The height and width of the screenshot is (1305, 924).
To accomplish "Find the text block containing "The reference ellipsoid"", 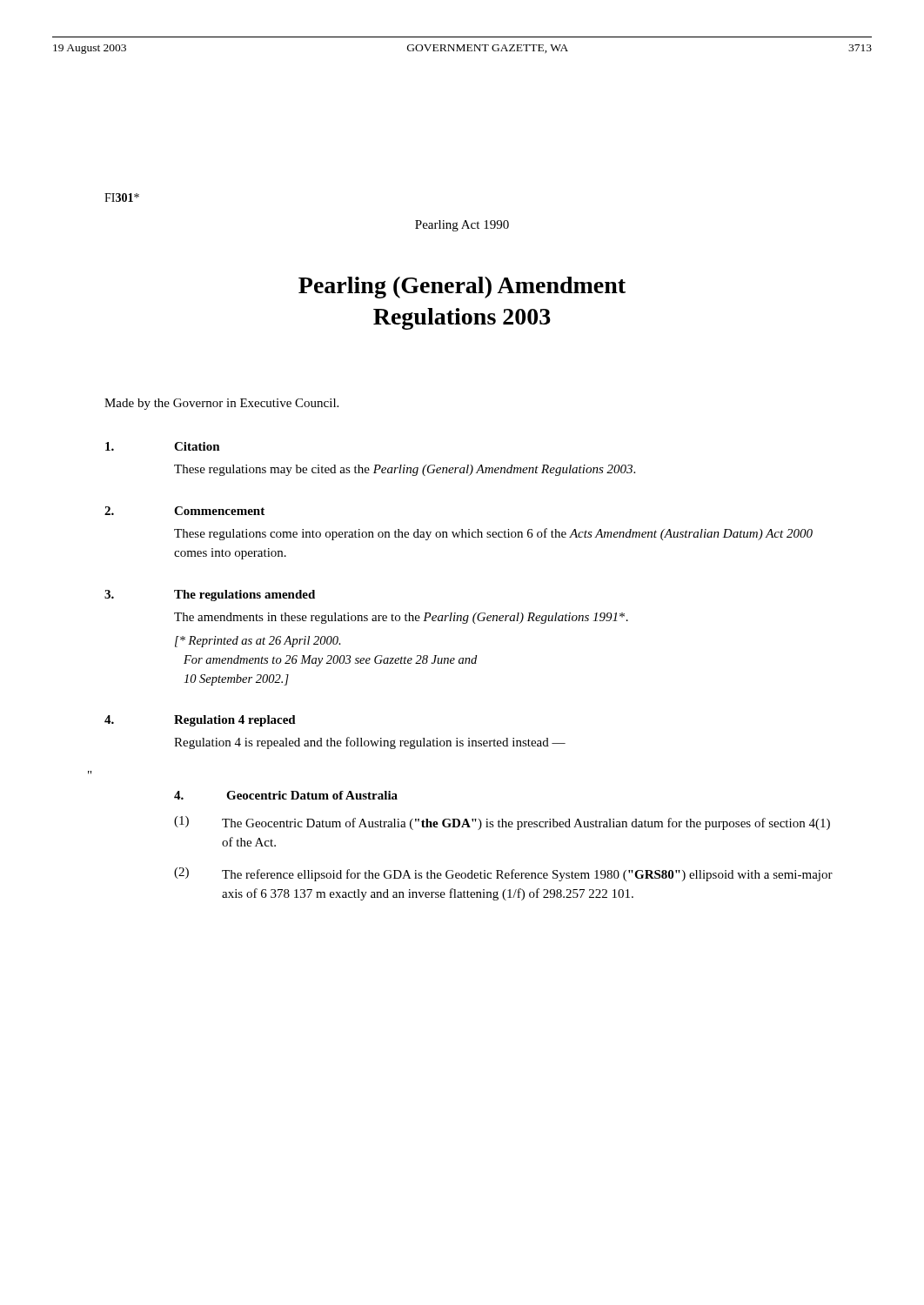I will click(x=527, y=884).
